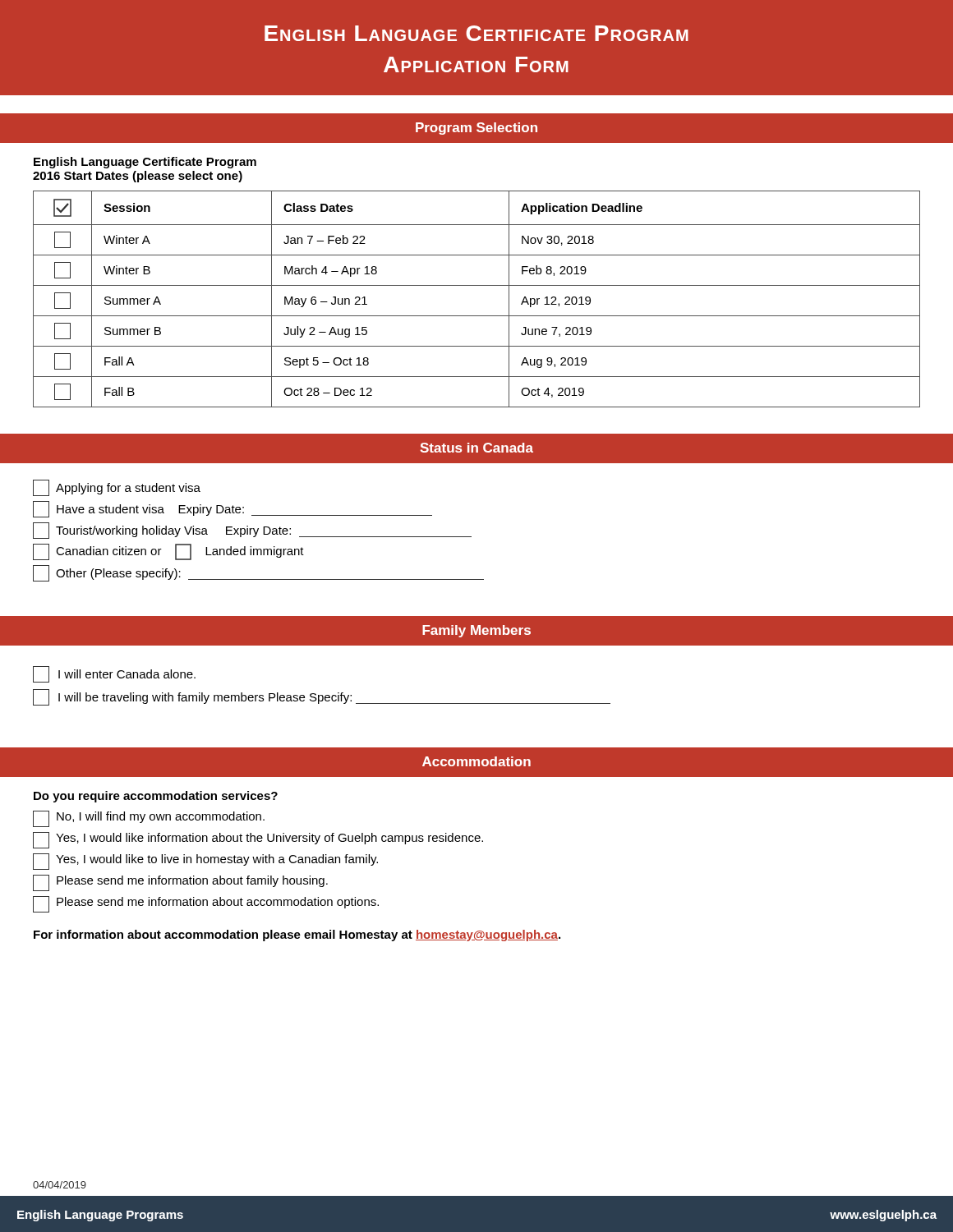Click on the block starting "Status in Canada"
The image size is (953, 1232).
476,448
